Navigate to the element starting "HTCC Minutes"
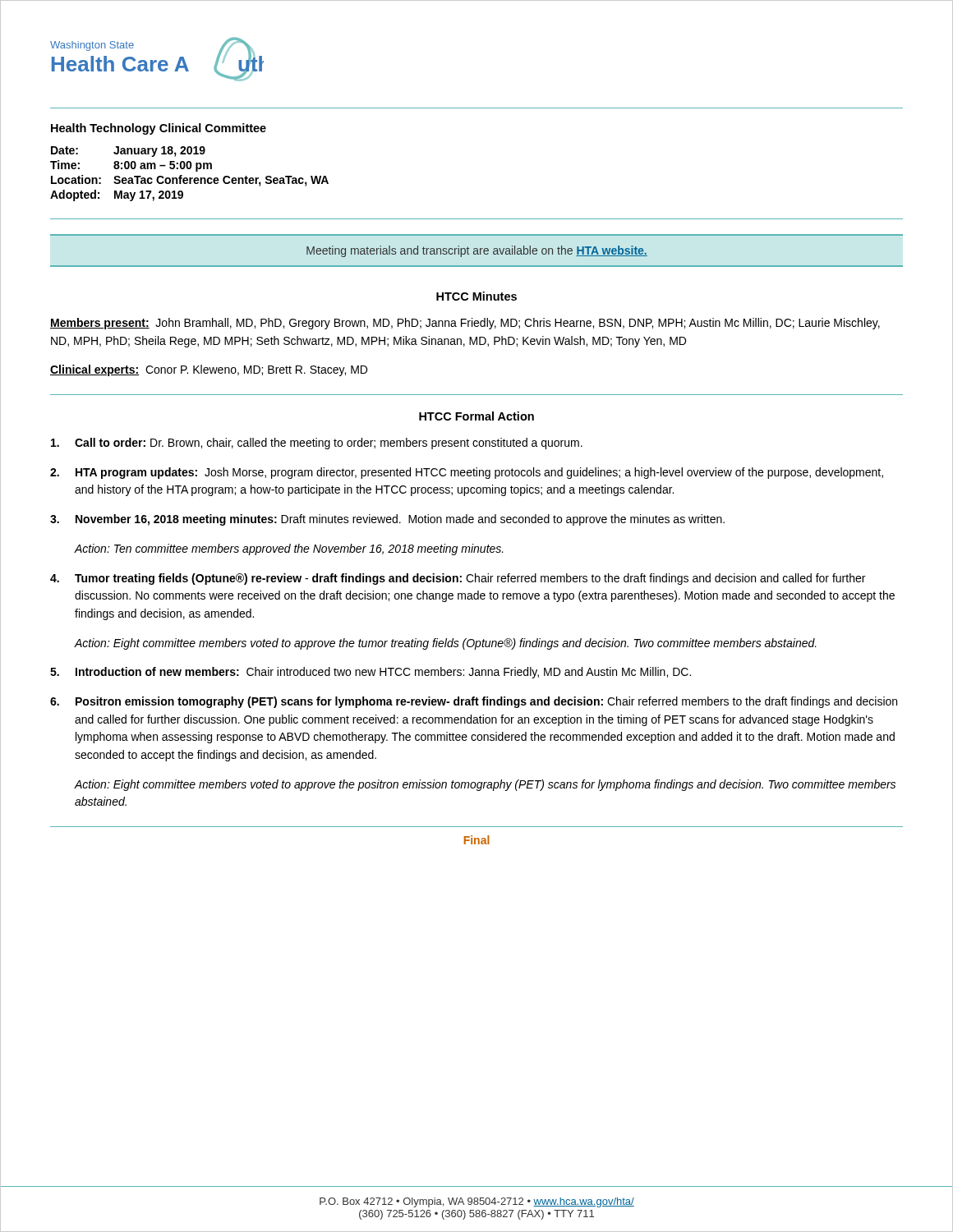953x1232 pixels. pos(476,296)
